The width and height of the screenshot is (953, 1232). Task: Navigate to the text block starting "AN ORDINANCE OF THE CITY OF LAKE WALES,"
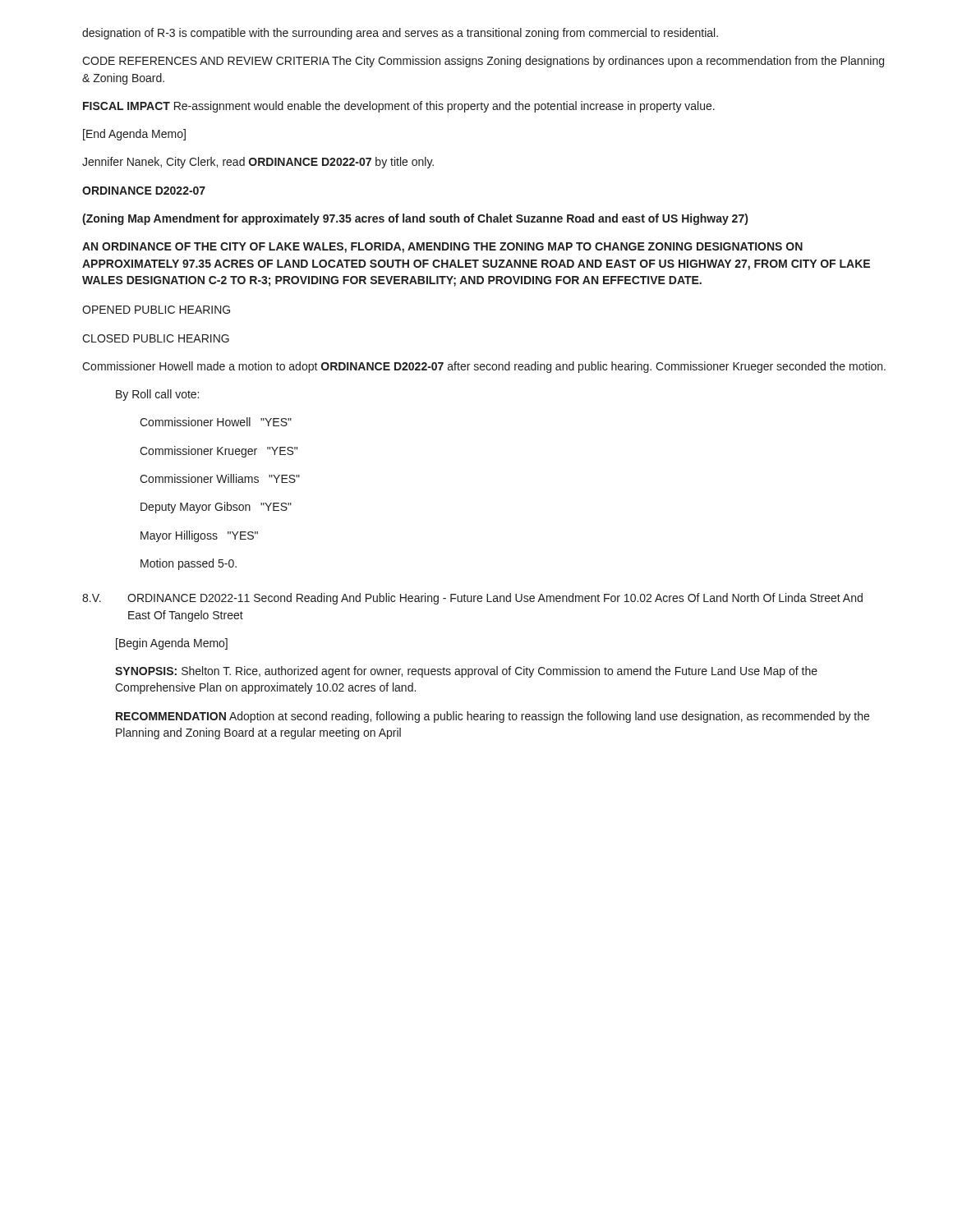click(x=476, y=263)
